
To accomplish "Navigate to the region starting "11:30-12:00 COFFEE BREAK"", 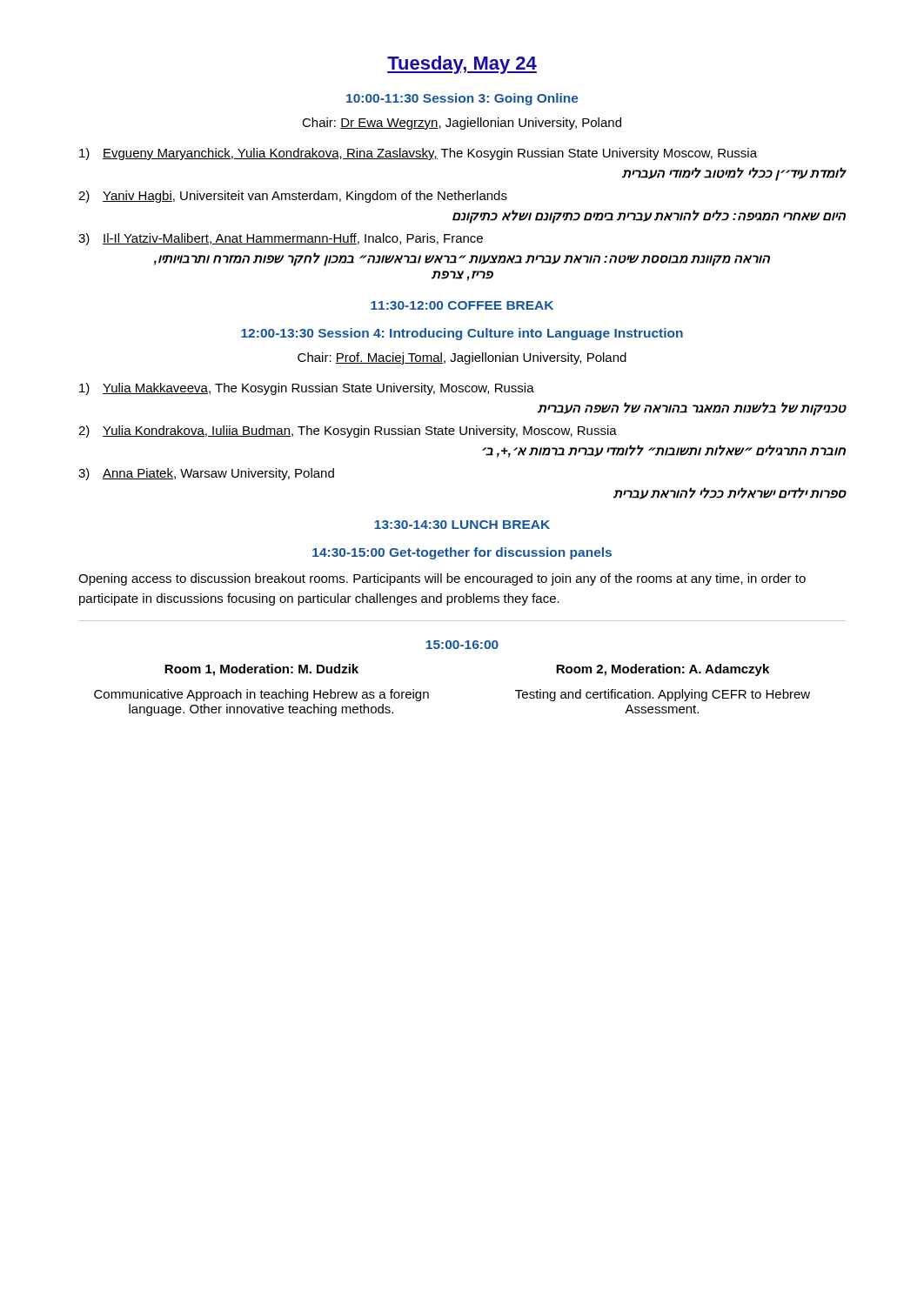I will pyautogui.click(x=462, y=305).
